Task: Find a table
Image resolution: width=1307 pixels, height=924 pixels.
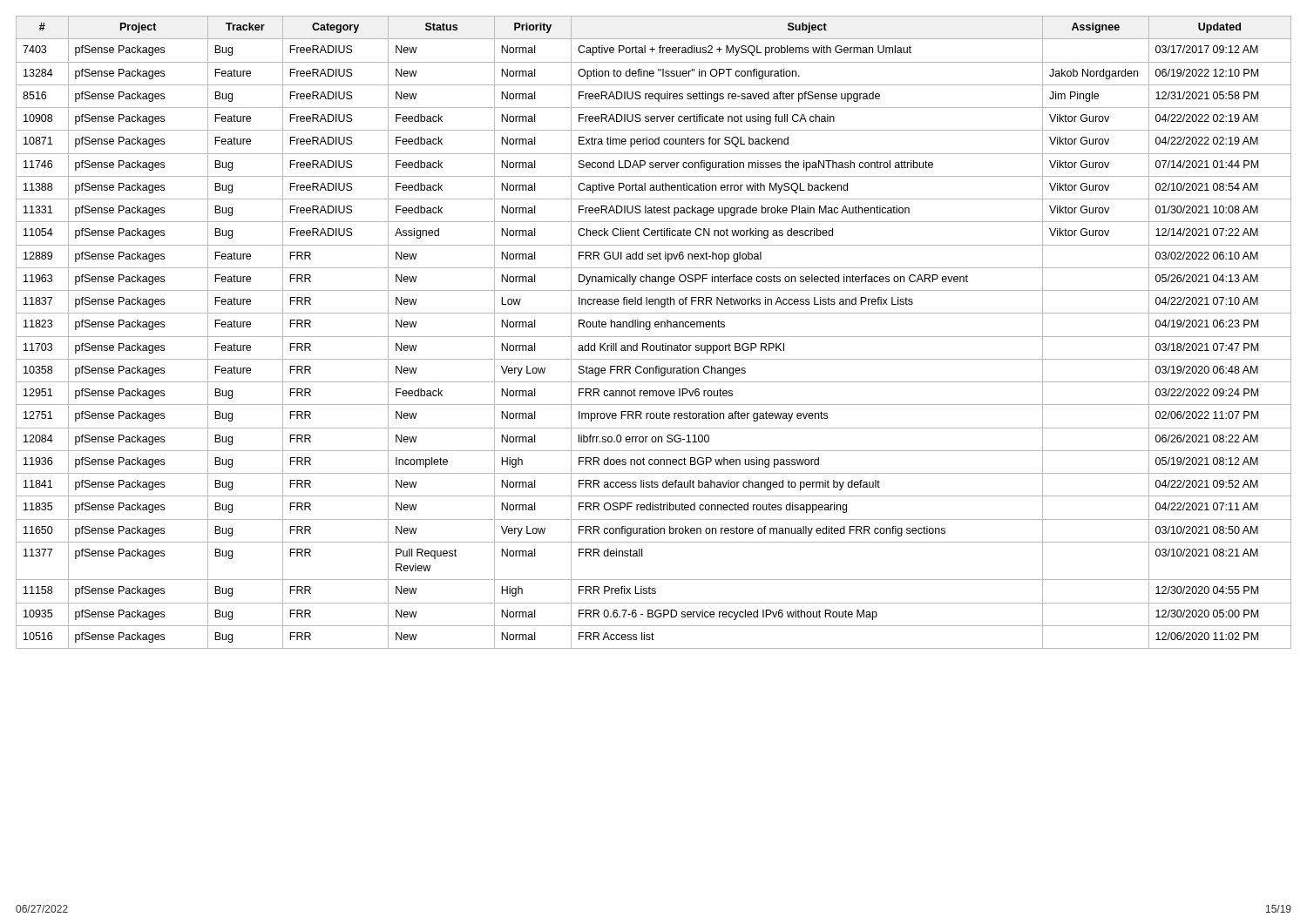Action: 654,332
